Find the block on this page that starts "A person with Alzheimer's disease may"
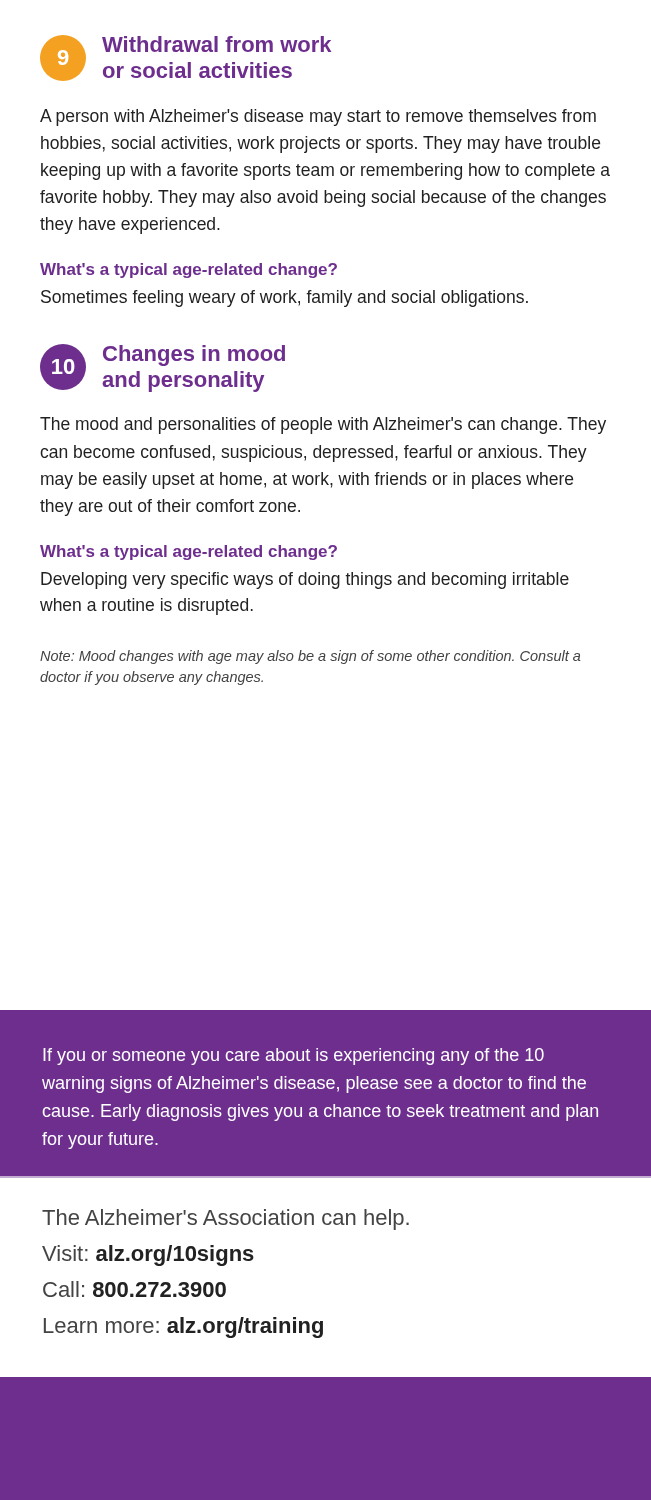 click(x=326, y=171)
